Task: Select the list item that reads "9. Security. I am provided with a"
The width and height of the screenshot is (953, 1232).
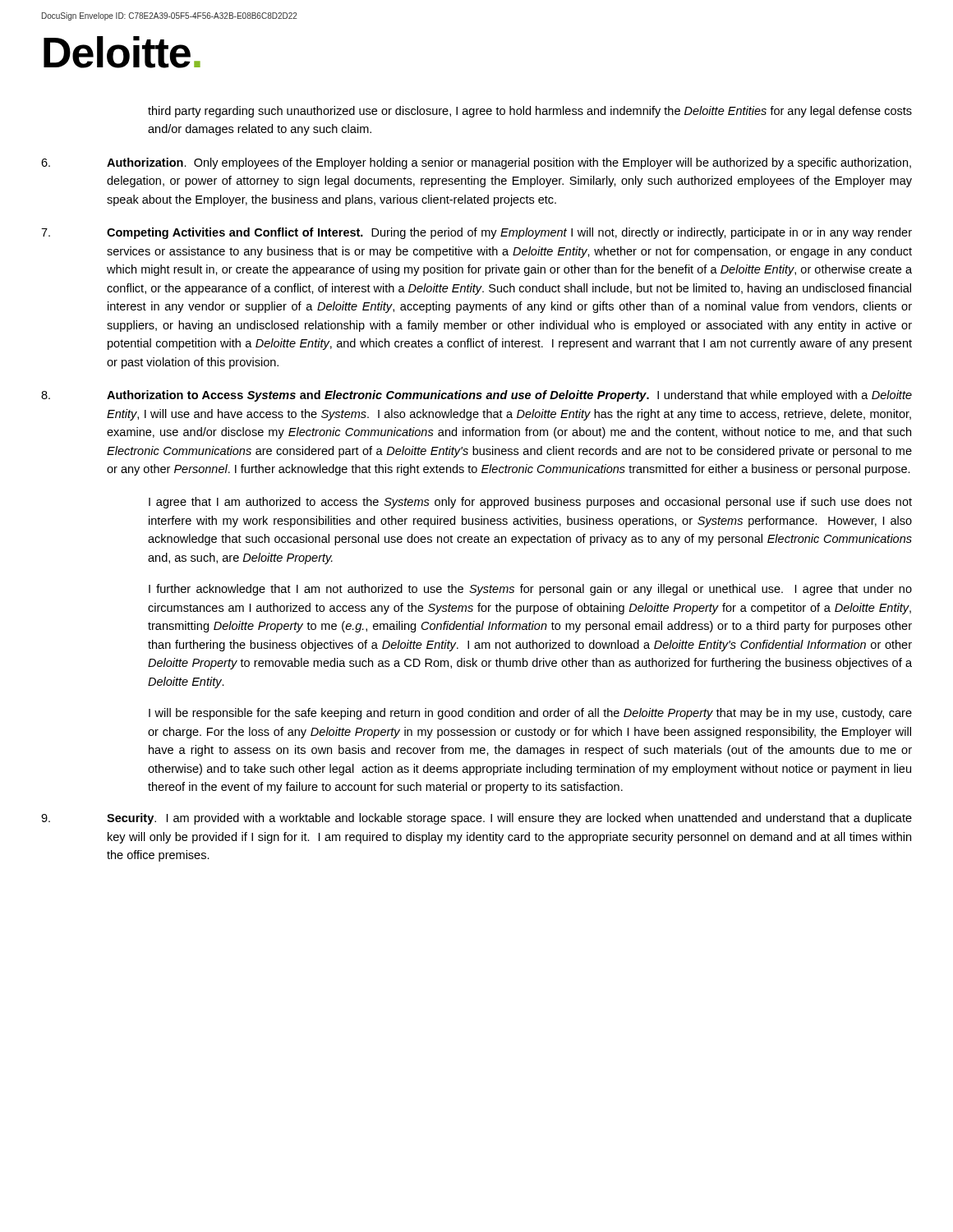Action: (x=476, y=837)
